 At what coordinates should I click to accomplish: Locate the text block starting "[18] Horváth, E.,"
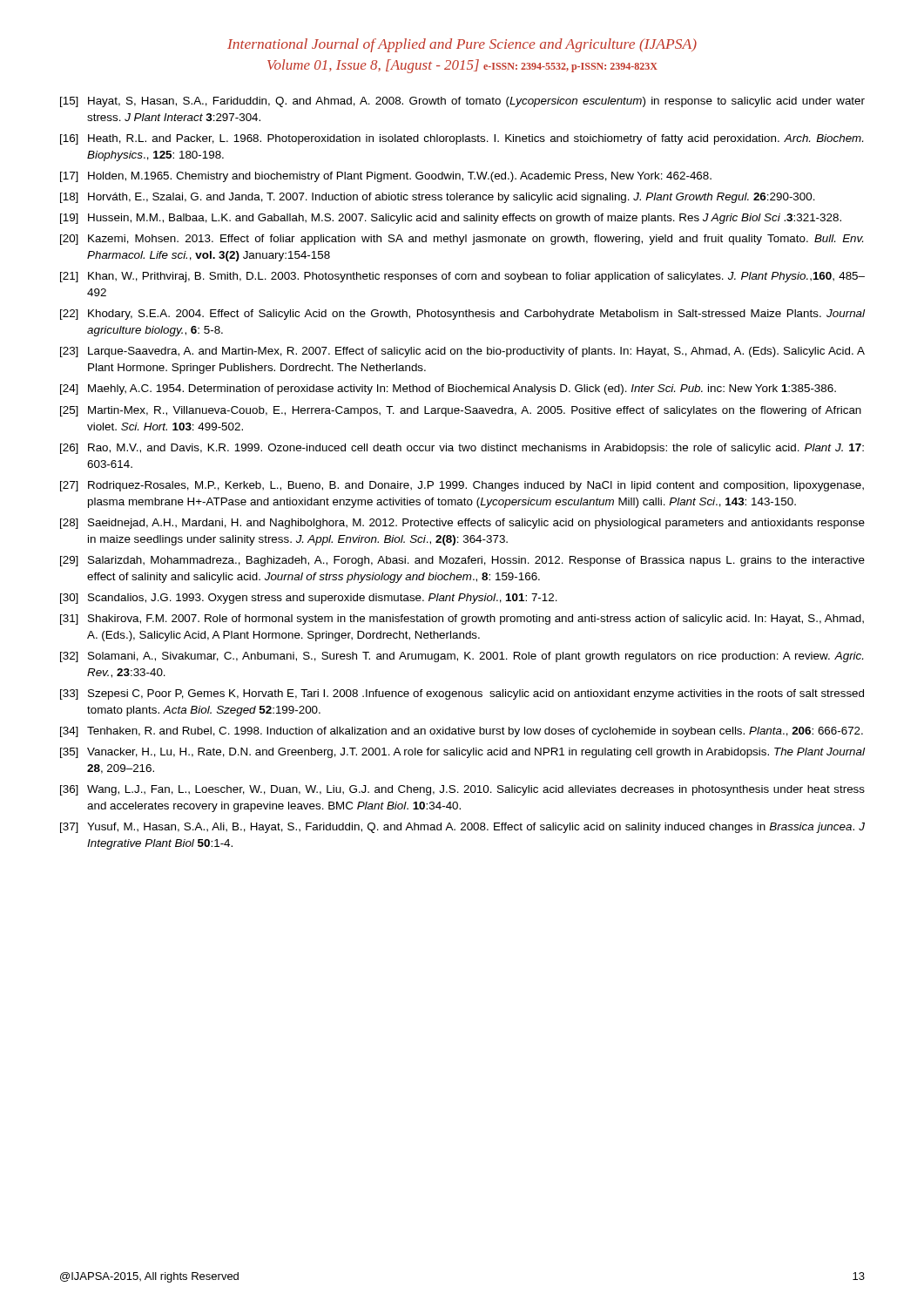click(x=462, y=197)
